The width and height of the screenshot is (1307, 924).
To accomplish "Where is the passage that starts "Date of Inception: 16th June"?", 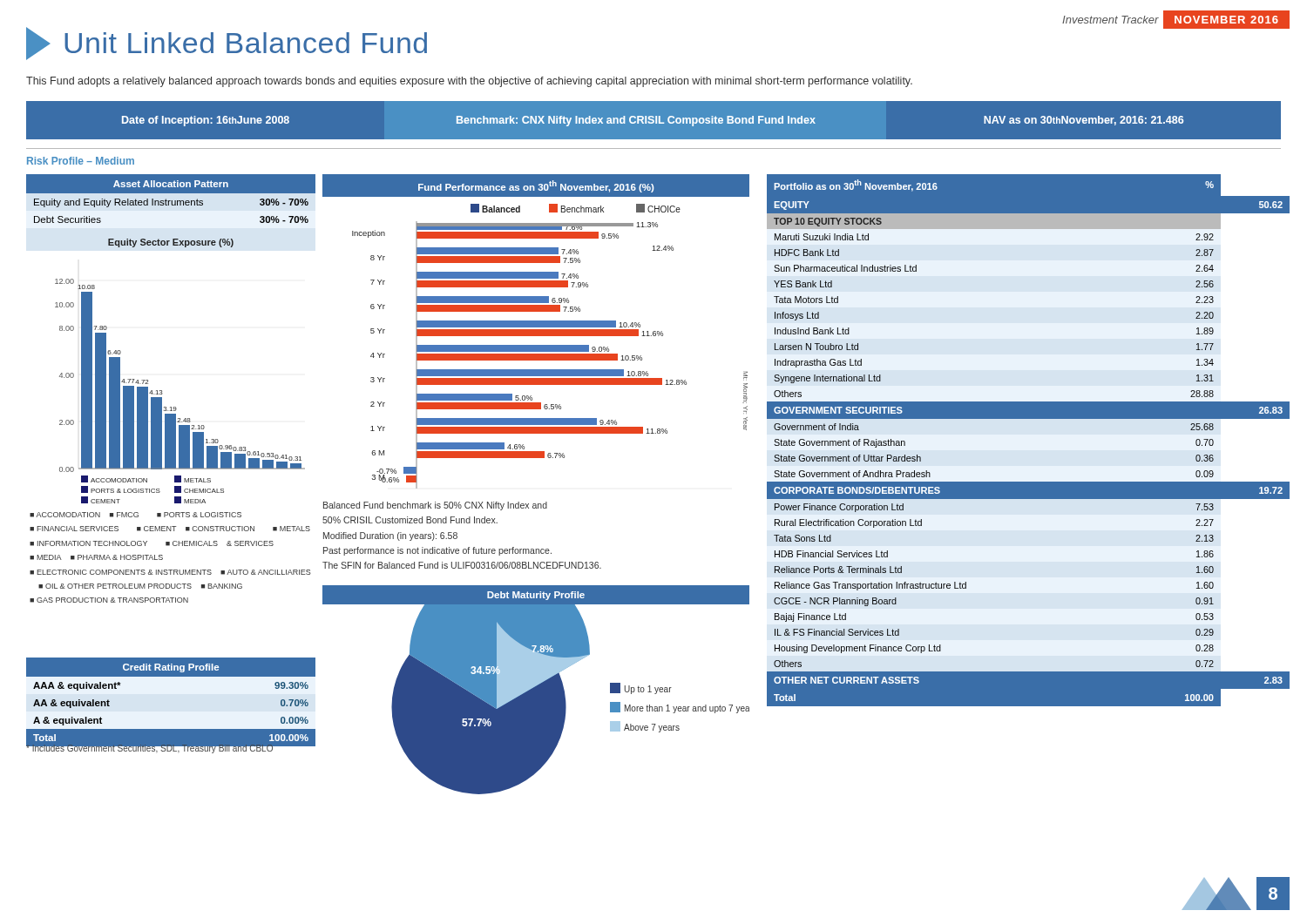I will coord(205,120).
